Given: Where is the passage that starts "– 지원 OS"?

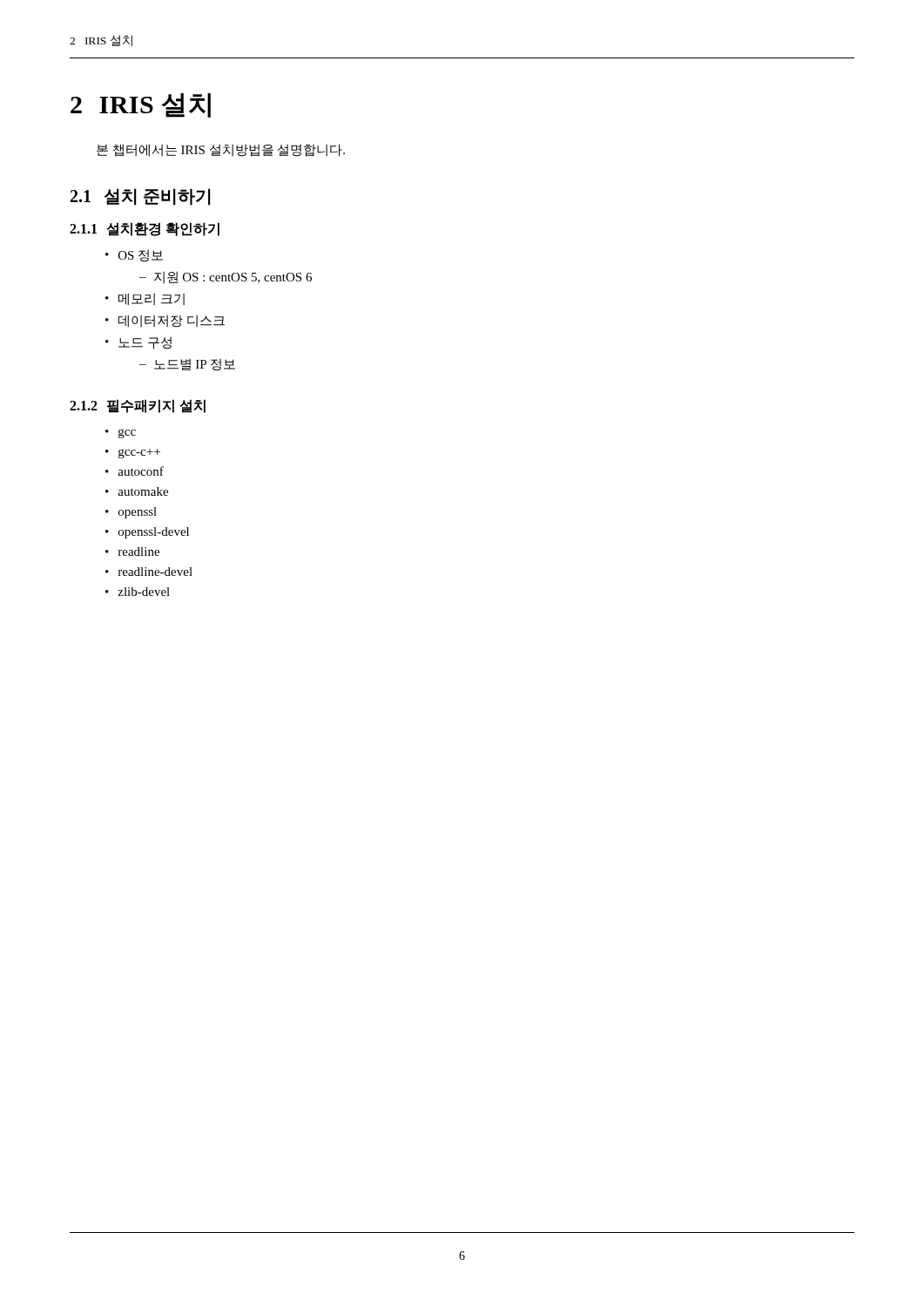Looking at the screenshot, I should click(x=226, y=278).
